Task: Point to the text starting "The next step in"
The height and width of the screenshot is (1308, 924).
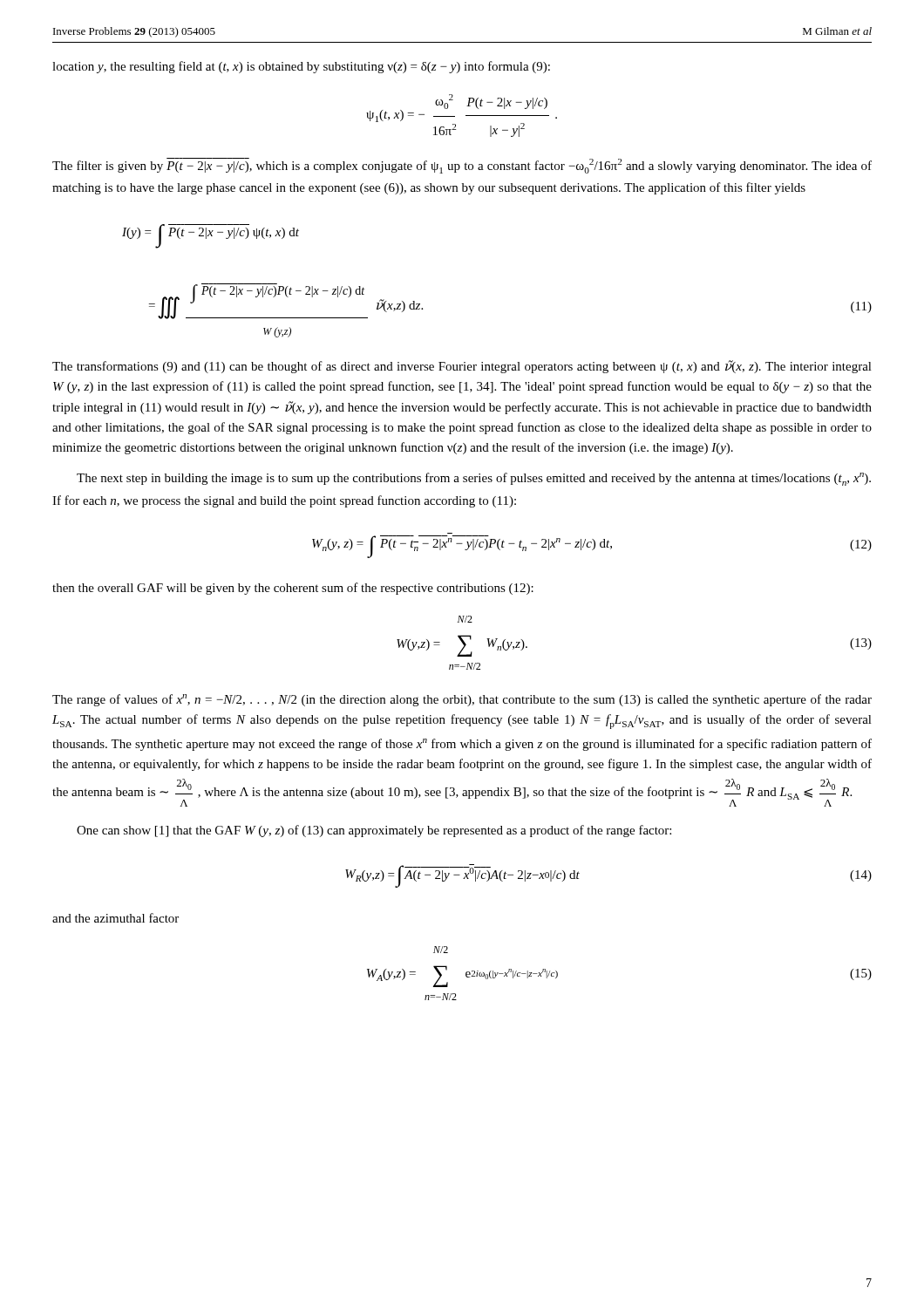Action: [462, 488]
